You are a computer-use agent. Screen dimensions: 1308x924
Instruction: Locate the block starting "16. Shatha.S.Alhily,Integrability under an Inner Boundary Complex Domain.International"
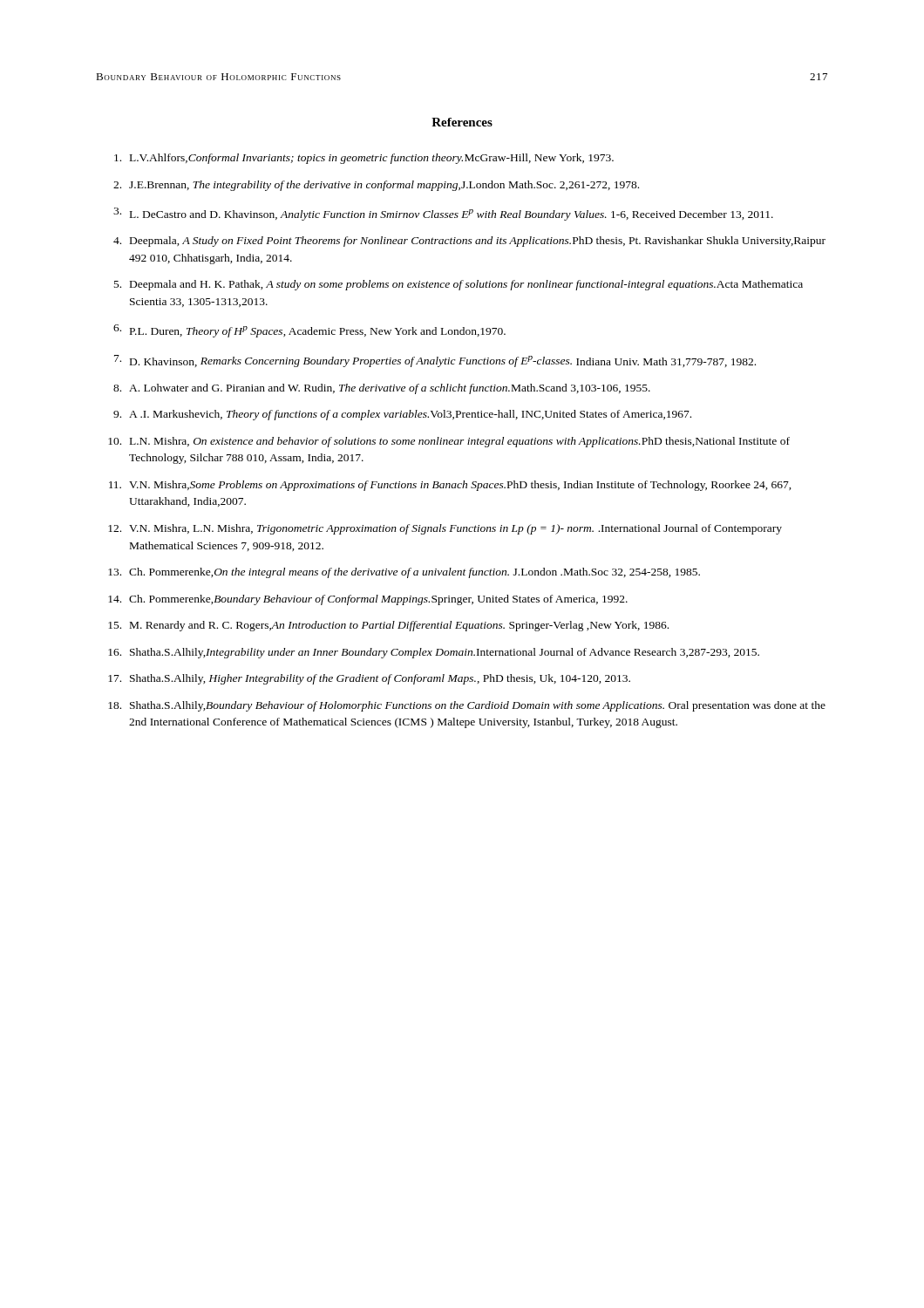pos(462,652)
